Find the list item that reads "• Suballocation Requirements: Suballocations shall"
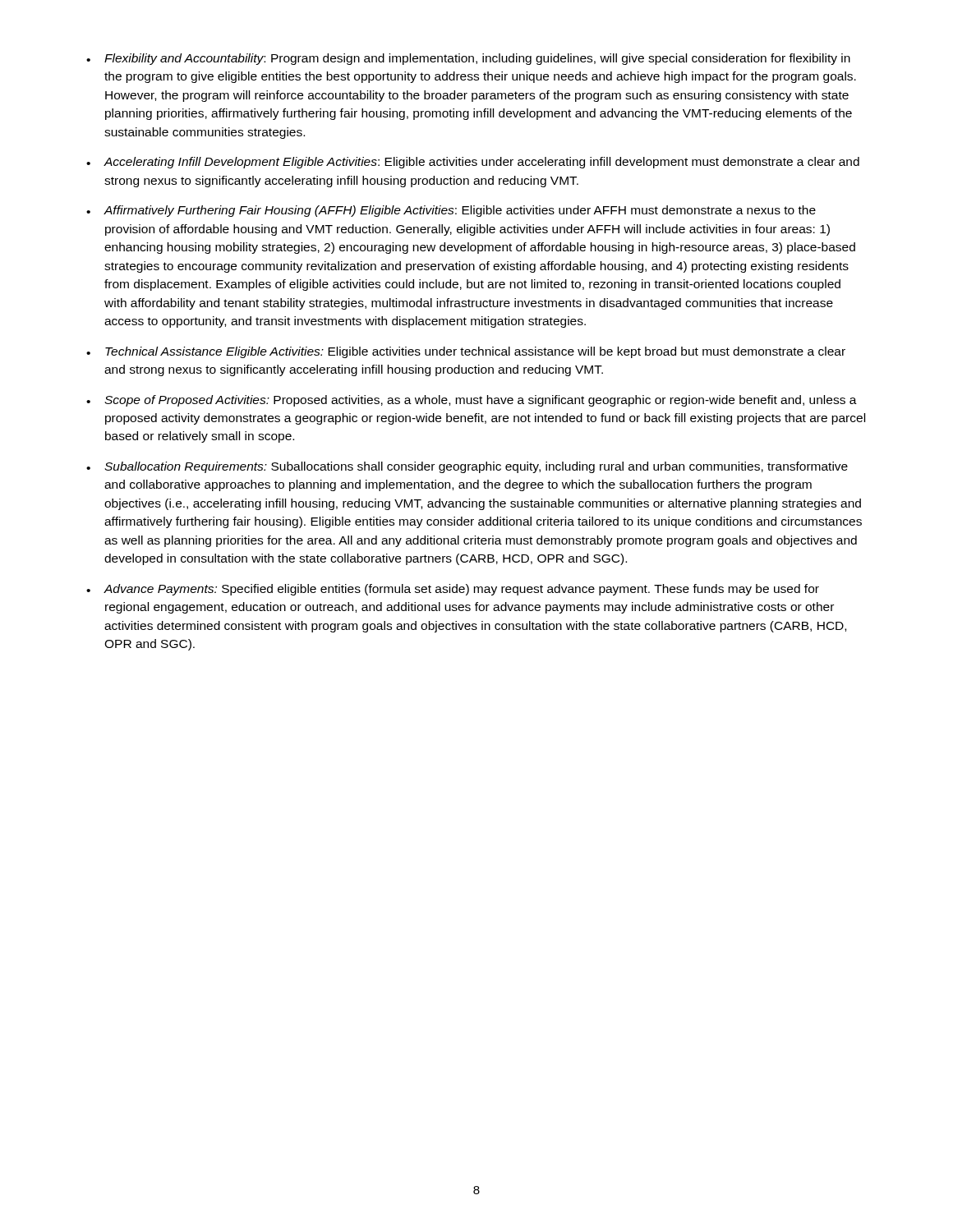The width and height of the screenshot is (953, 1232). tap(476, 513)
